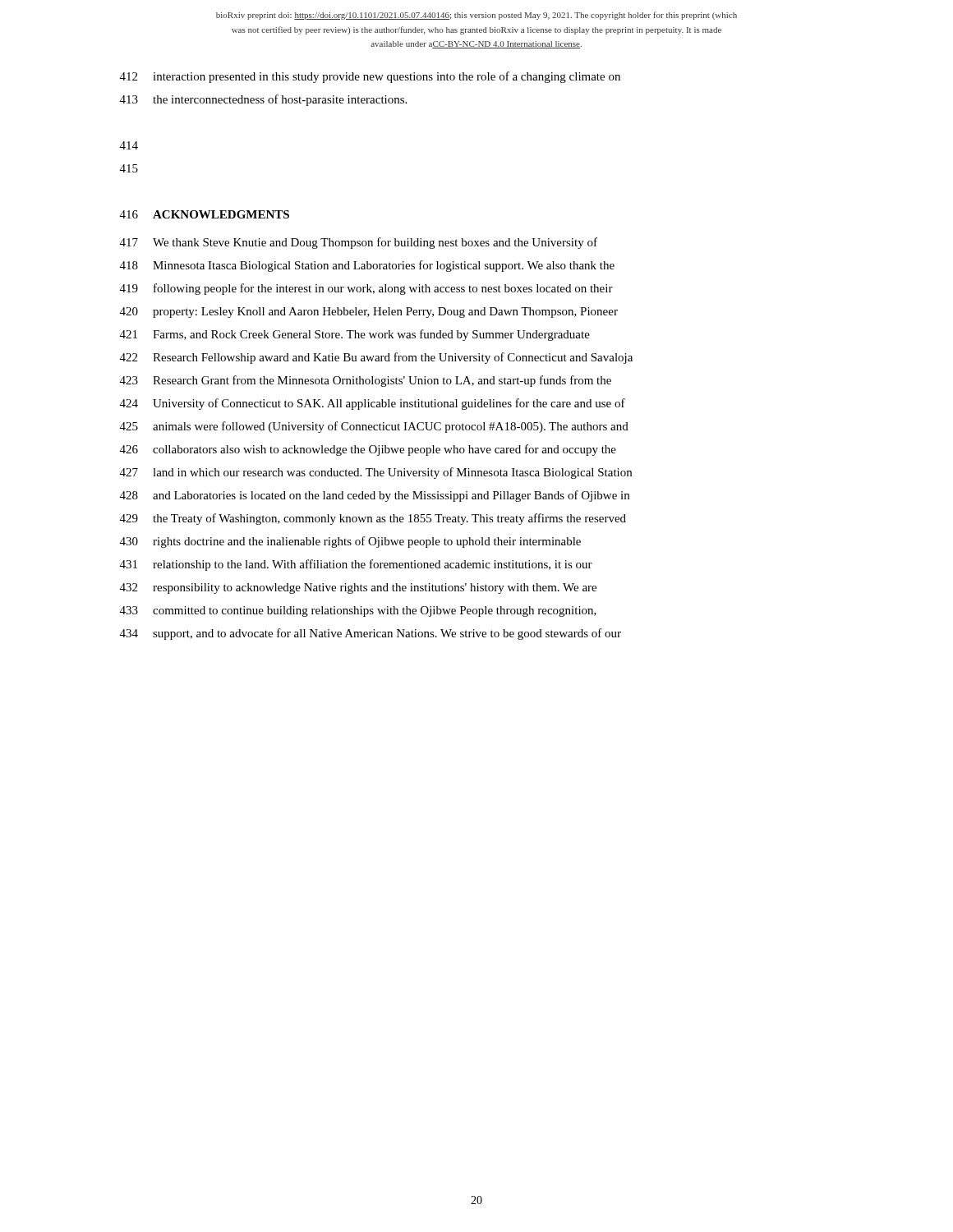The width and height of the screenshot is (953, 1232).
Task: Click on the text block with the text "427 land in which our research"
Action: pos(493,472)
